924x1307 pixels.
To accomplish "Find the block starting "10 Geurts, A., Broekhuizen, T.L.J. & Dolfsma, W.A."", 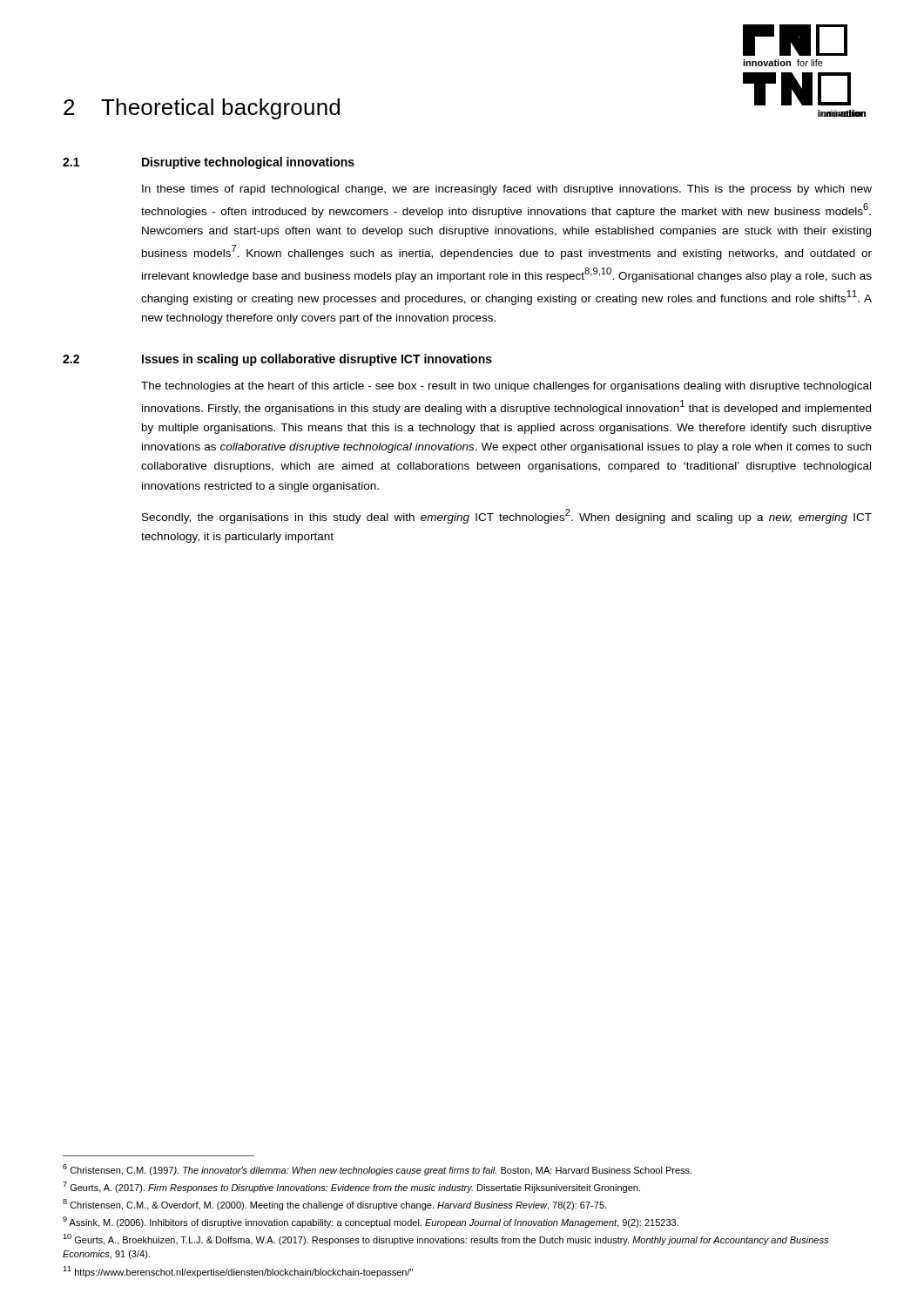I will pyautogui.click(x=446, y=1246).
